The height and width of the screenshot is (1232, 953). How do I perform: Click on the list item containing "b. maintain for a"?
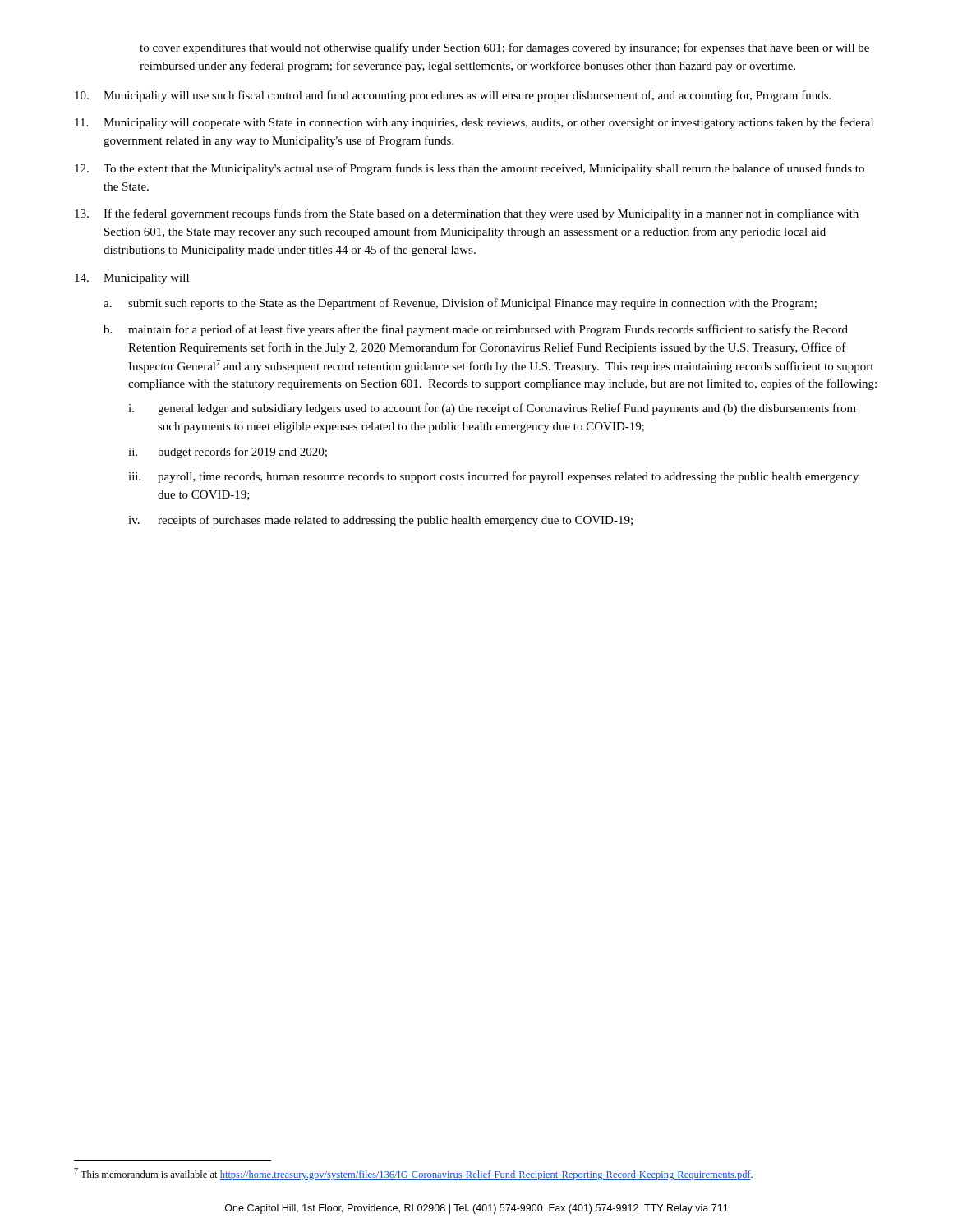(491, 429)
